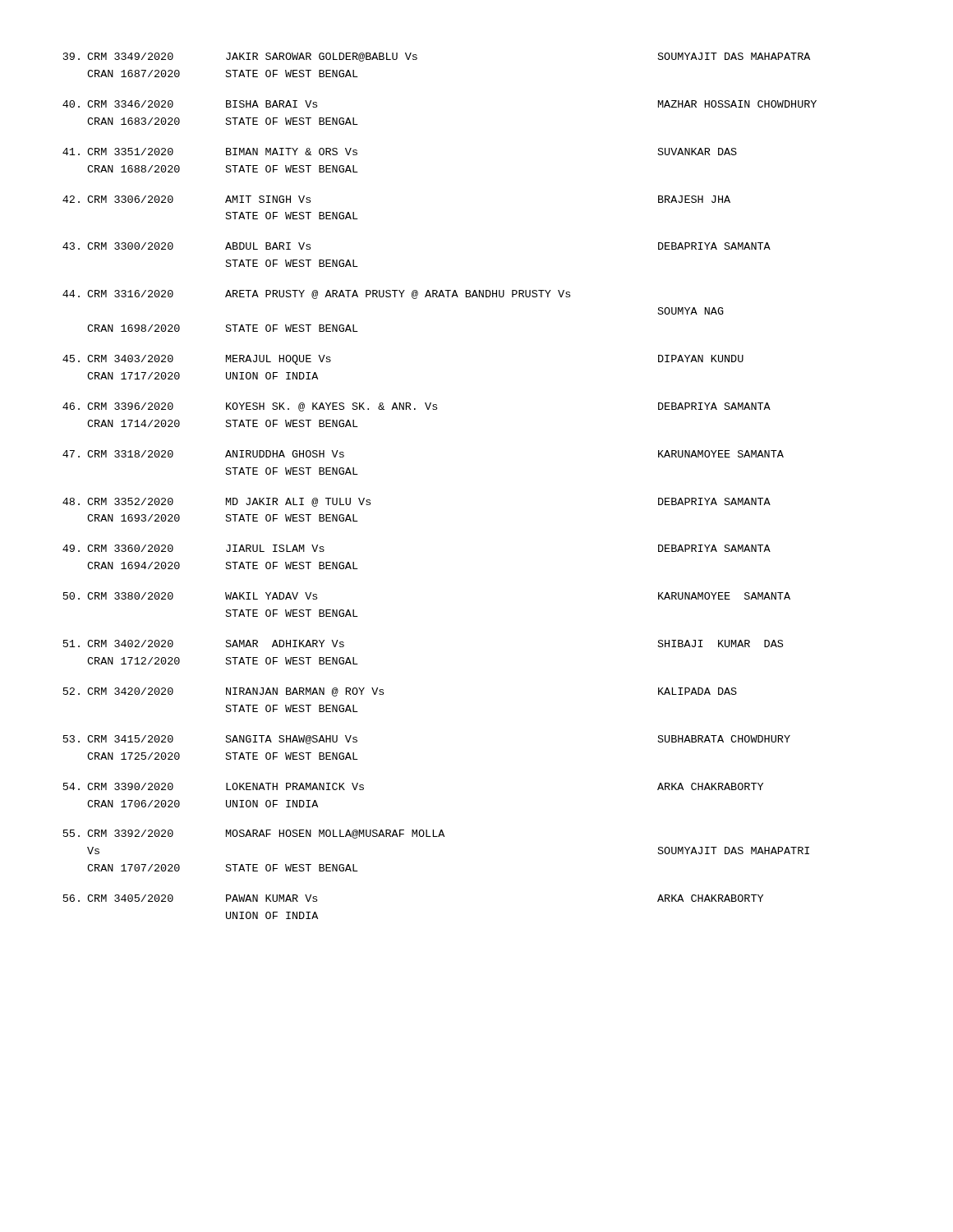
Task: Find the passage starting "47. CRM 3318/2020 ANIRUDDHA"
Action: [117, 454]
